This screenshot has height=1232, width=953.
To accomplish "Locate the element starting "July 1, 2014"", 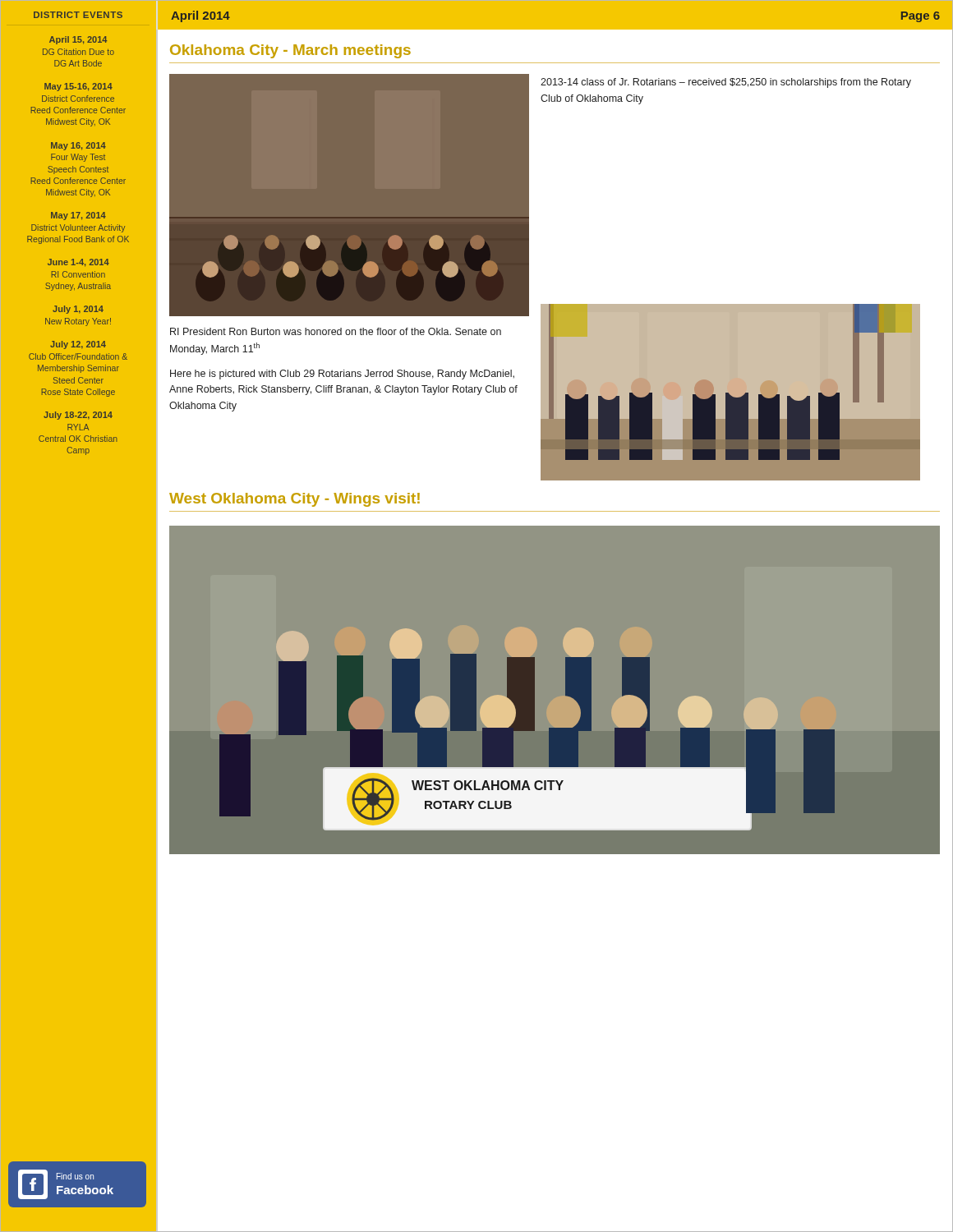I will point(78,315).
